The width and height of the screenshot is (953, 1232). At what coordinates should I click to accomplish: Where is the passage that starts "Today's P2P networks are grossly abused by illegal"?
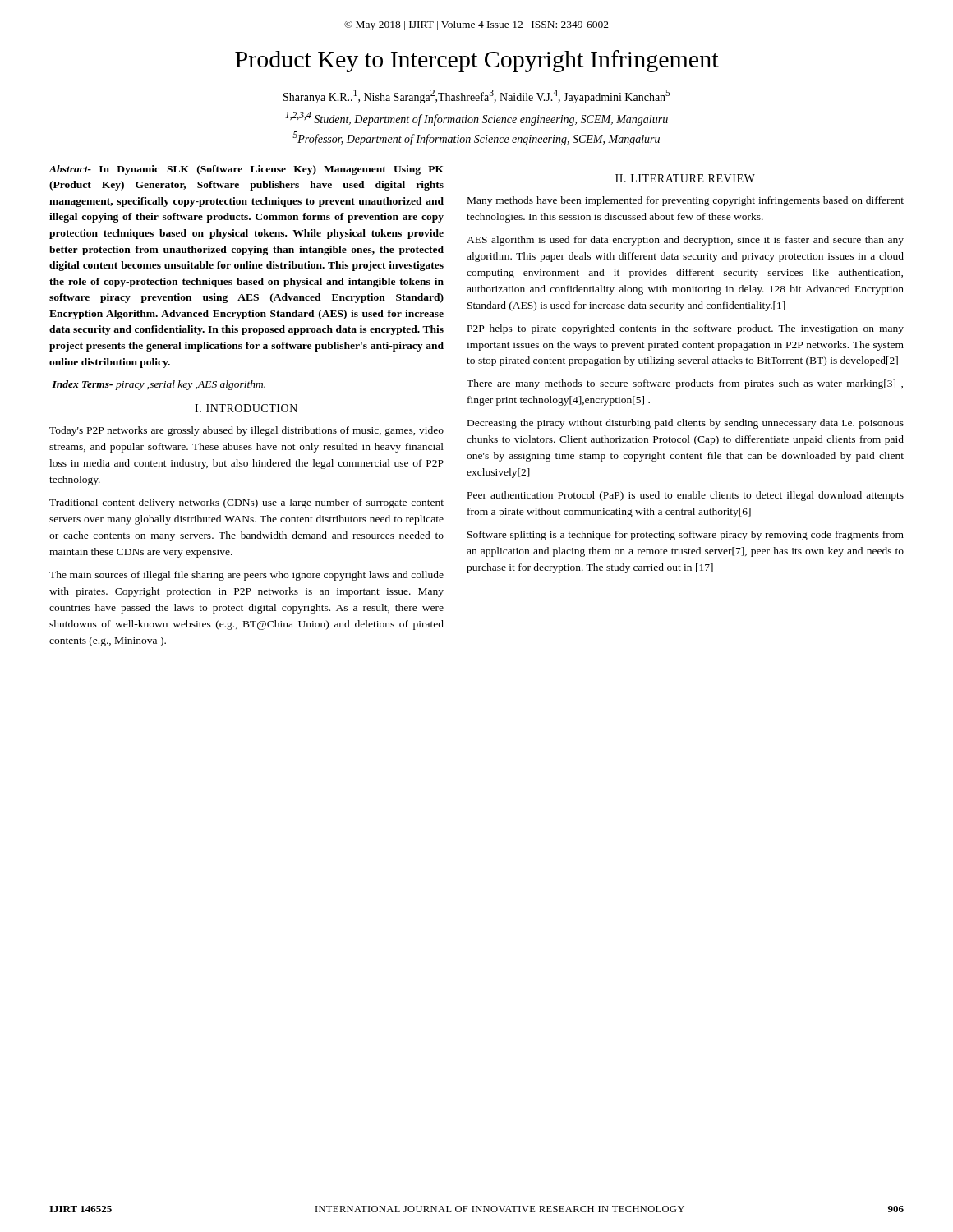(246, 455)
